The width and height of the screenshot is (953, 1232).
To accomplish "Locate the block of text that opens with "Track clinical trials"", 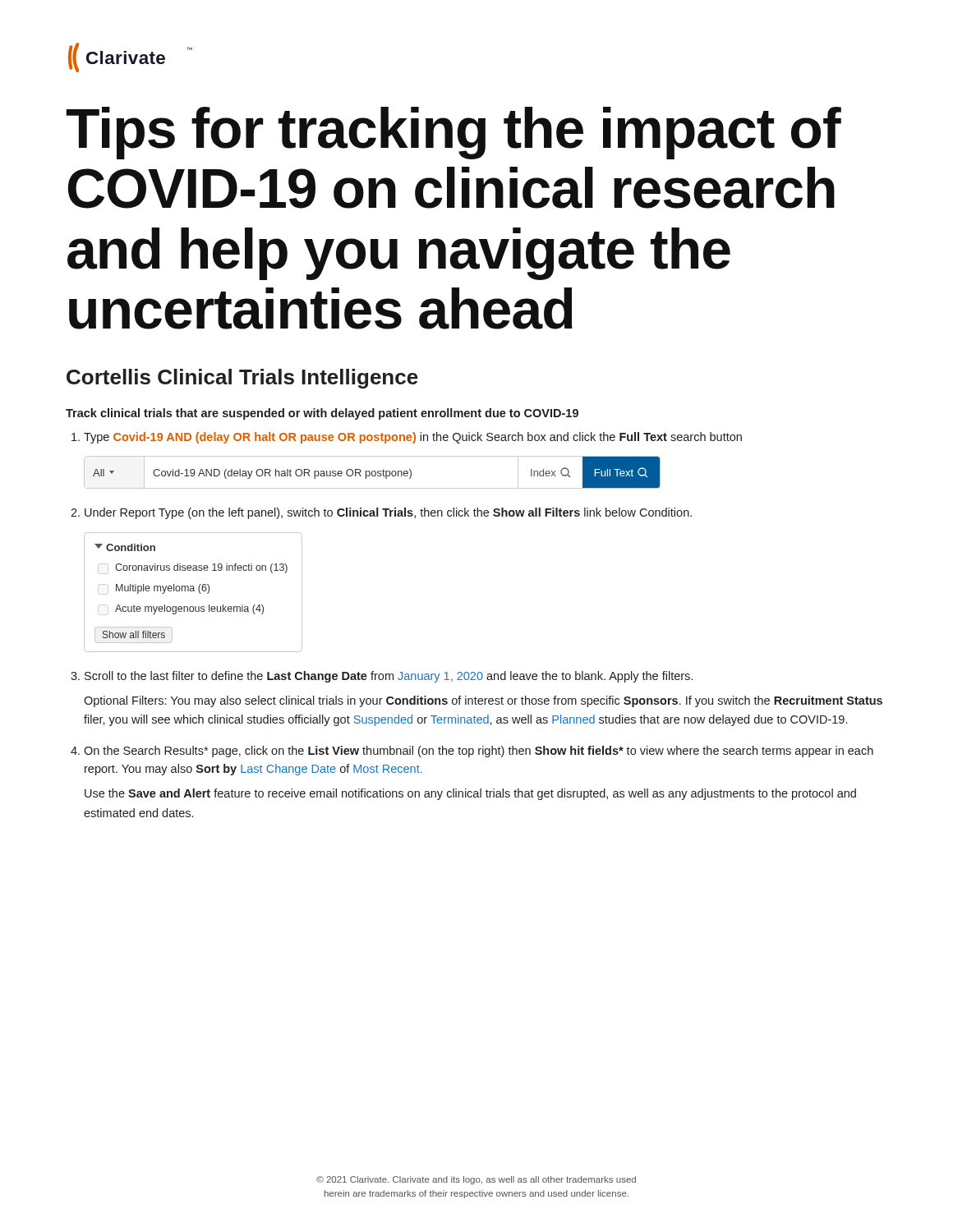I will tap(322, 413).
